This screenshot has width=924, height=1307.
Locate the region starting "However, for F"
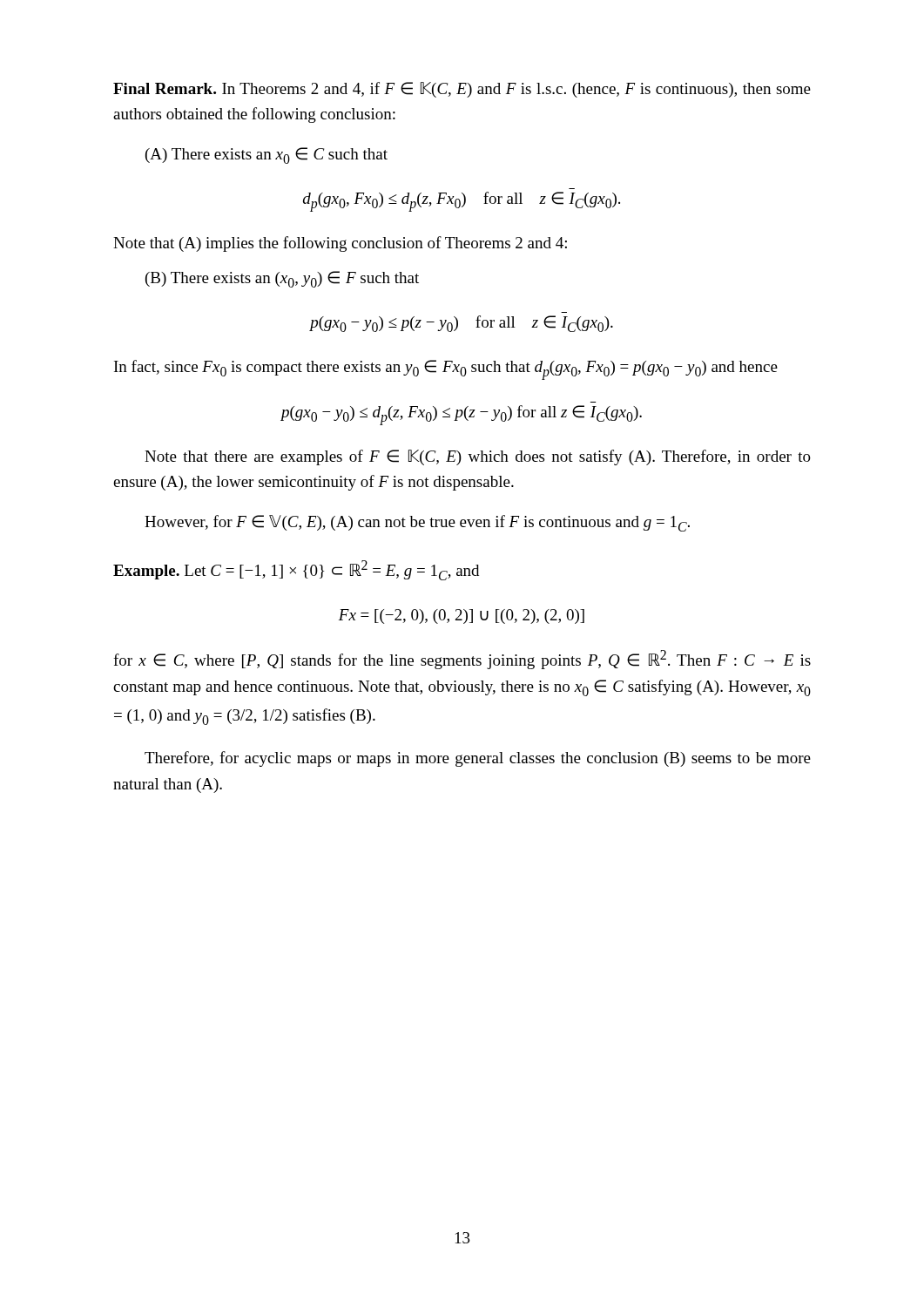pyautogui.click(x=418, y=523)
